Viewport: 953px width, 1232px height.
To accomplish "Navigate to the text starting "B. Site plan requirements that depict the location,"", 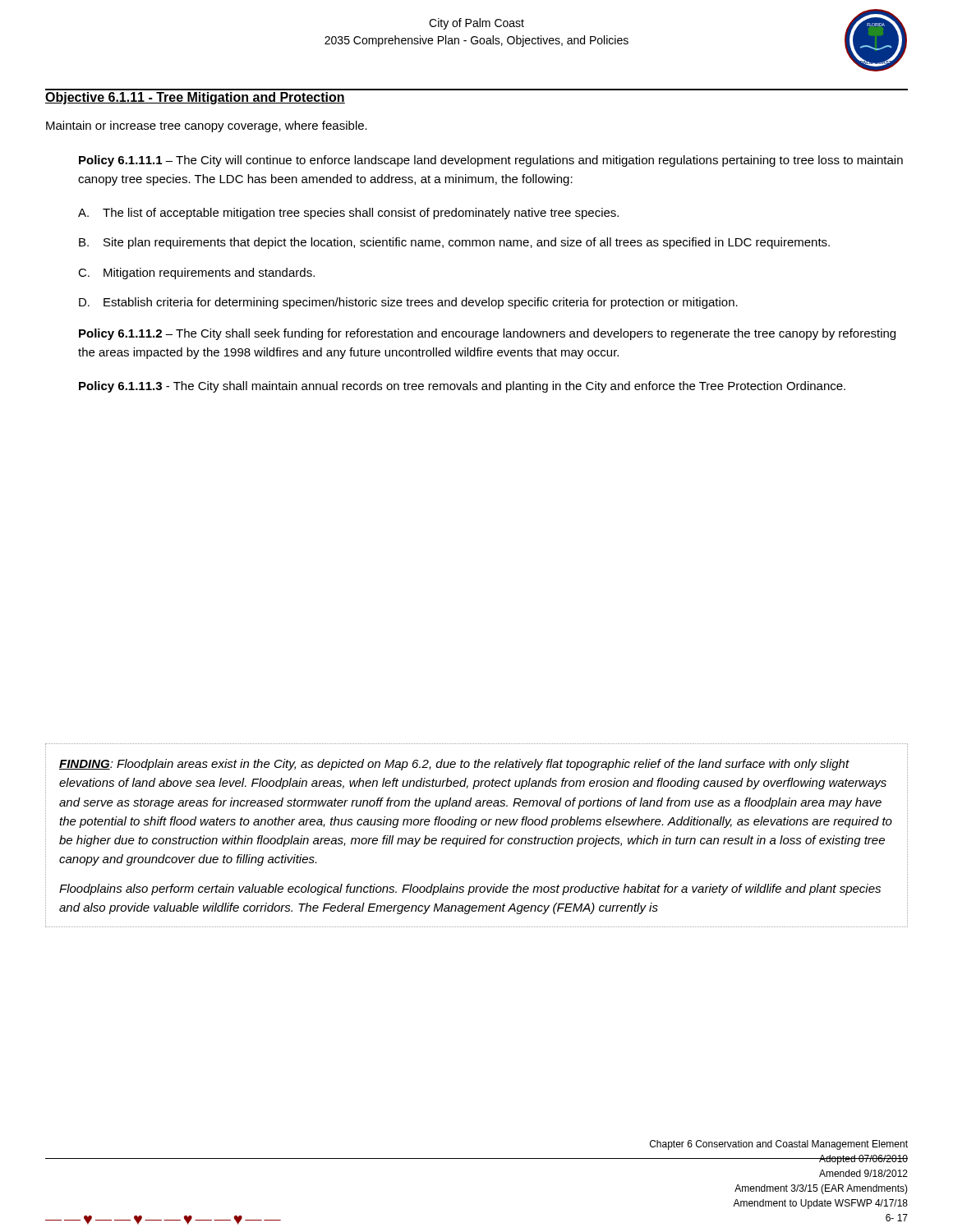I will [x=454, y=242].
